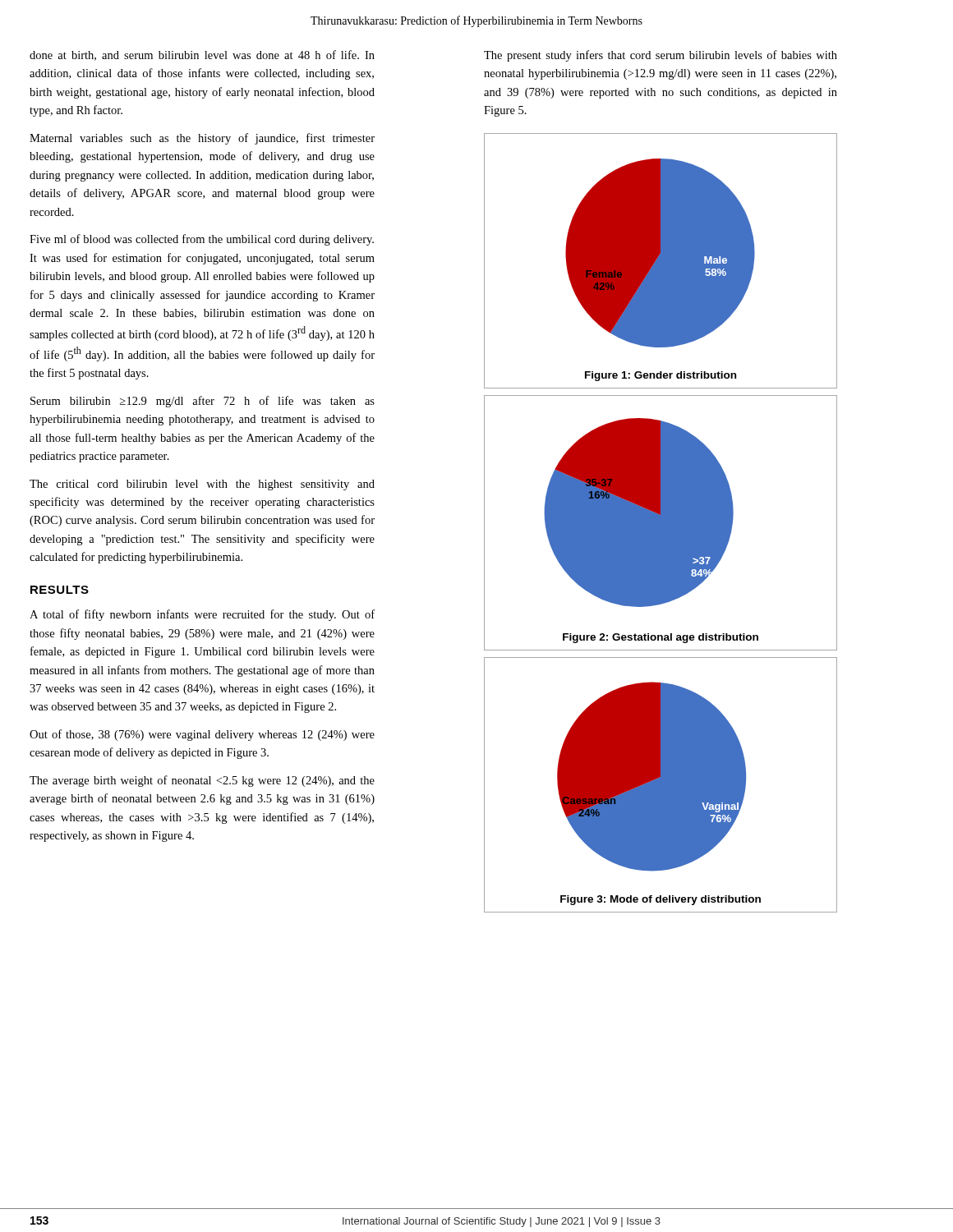The image size is (953, 1232).
Task: Navigate to the text block starting "The critical cord bilirubin"
Action: click(202, 520)
